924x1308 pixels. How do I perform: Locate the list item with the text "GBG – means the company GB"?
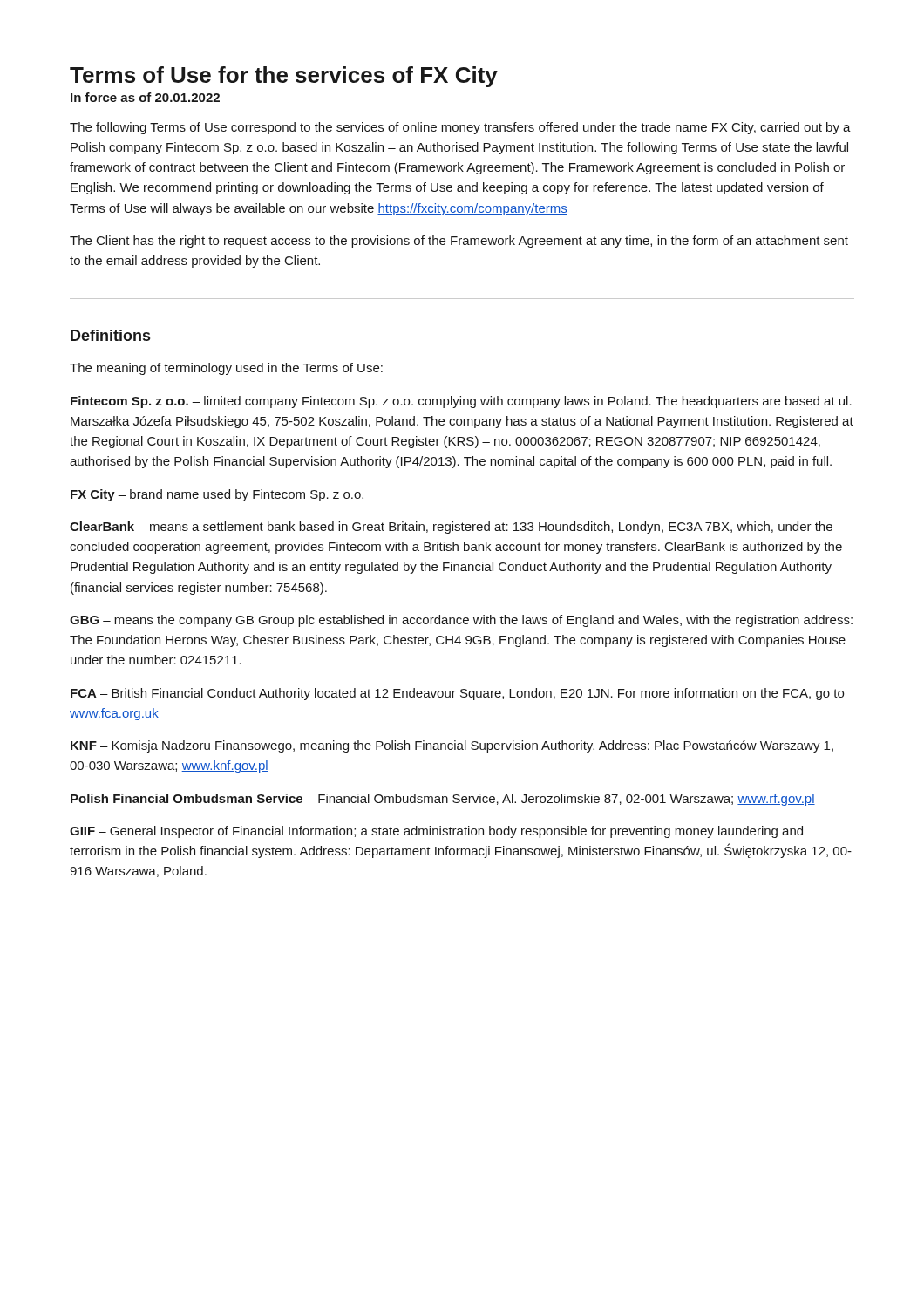click(462, 640)
